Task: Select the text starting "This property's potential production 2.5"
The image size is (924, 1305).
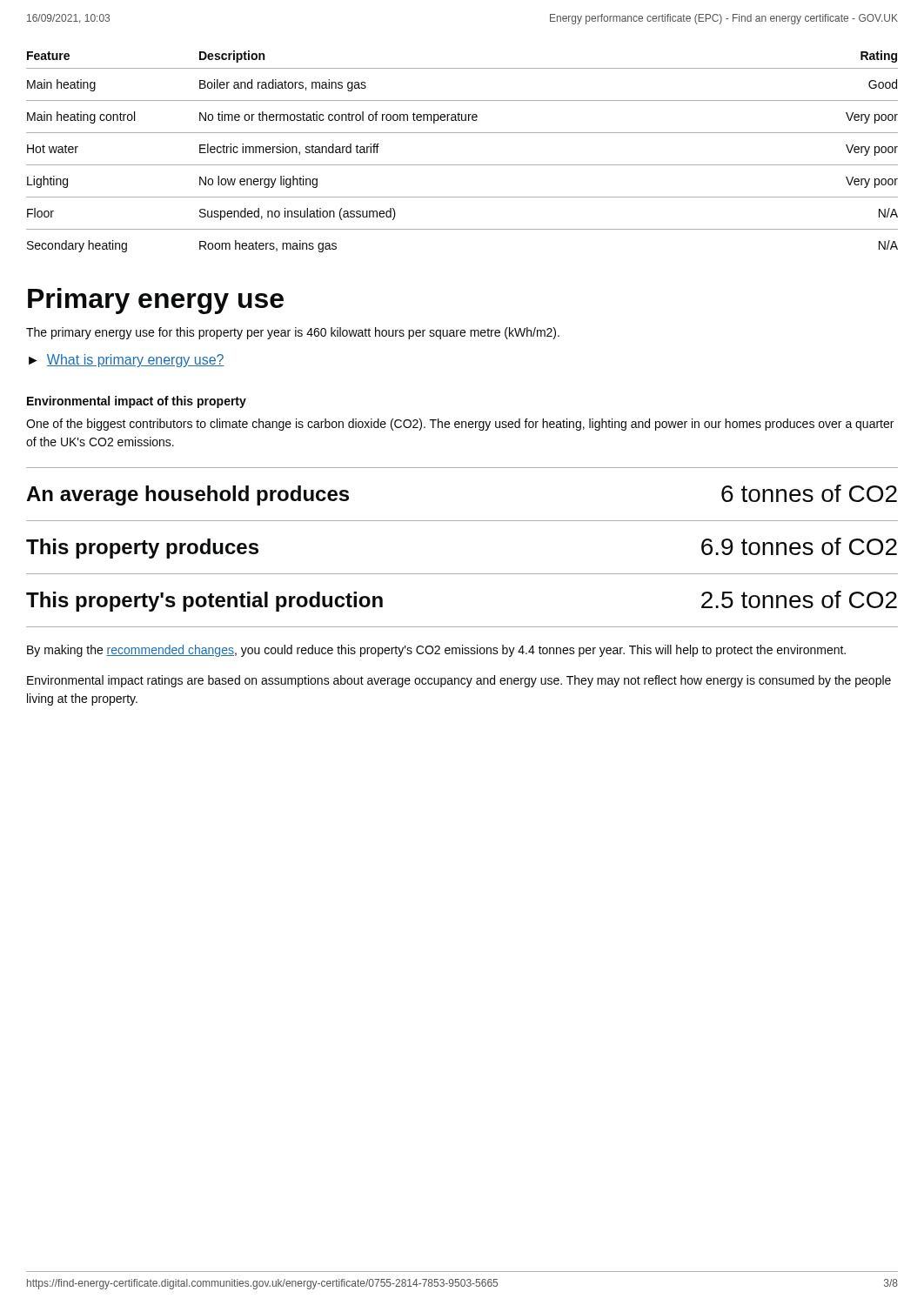Action: click(210, 601)
